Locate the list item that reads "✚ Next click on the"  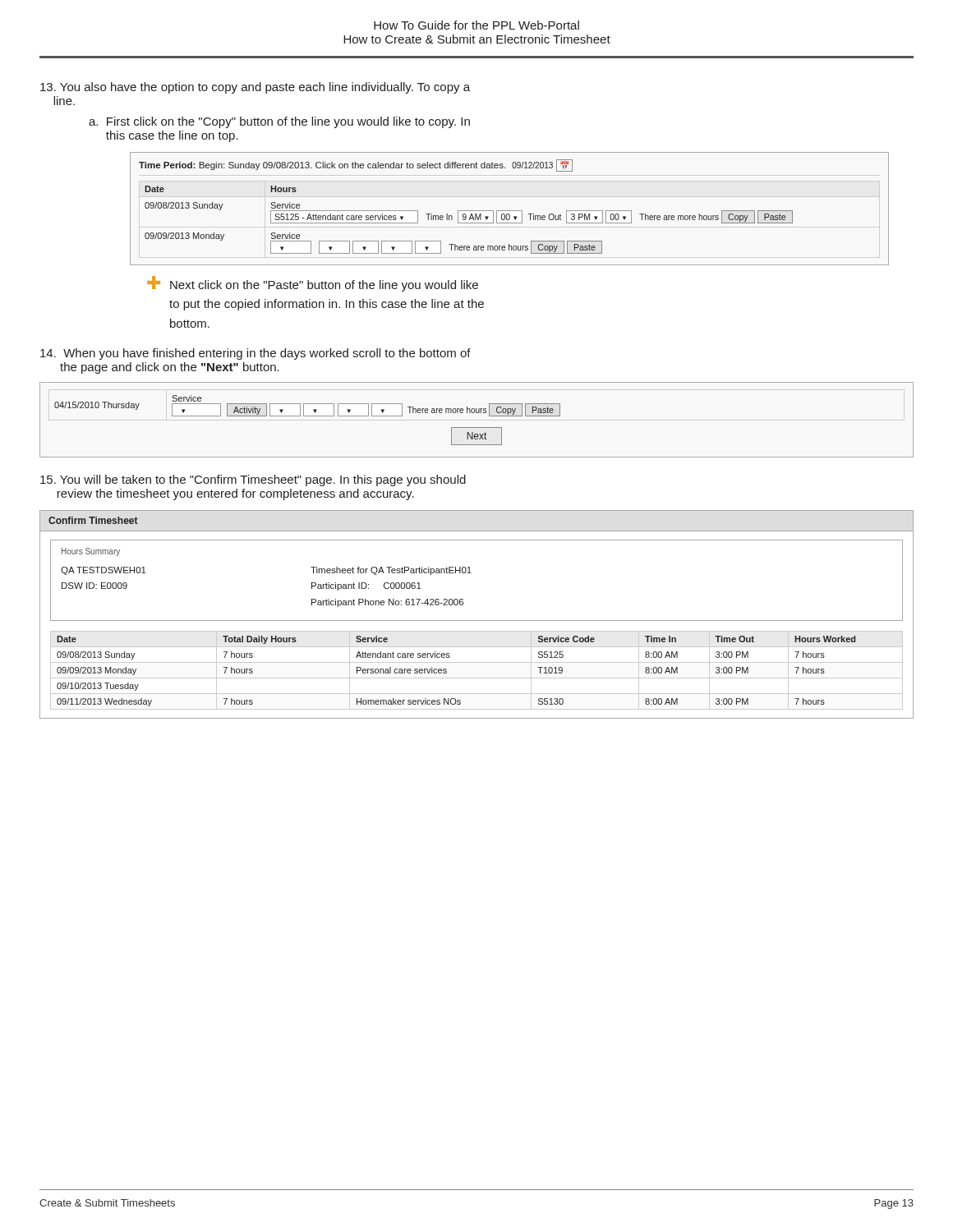[x=315, y=304]
